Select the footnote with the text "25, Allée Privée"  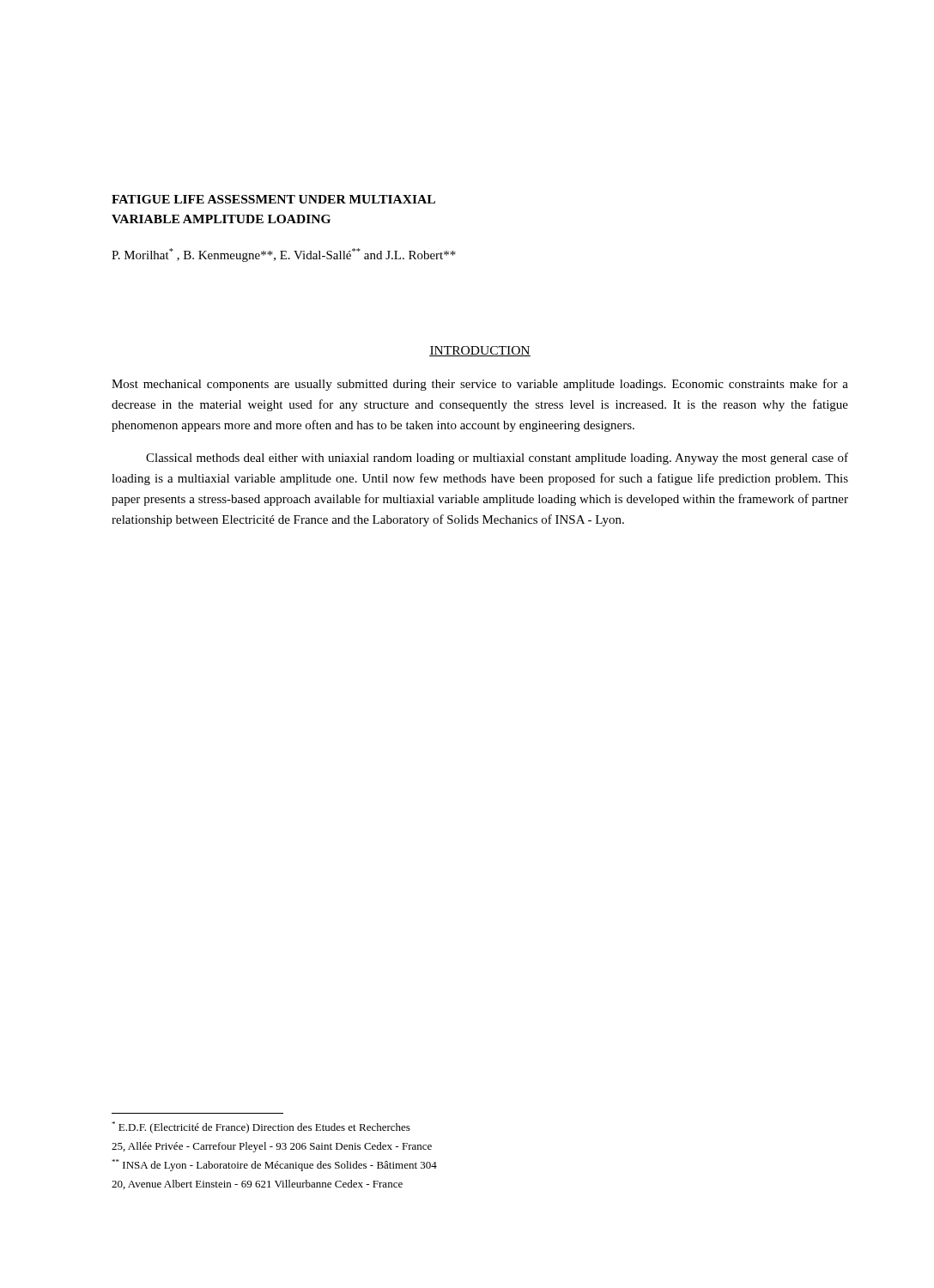pyautogui.click(x=272, y=1146)
